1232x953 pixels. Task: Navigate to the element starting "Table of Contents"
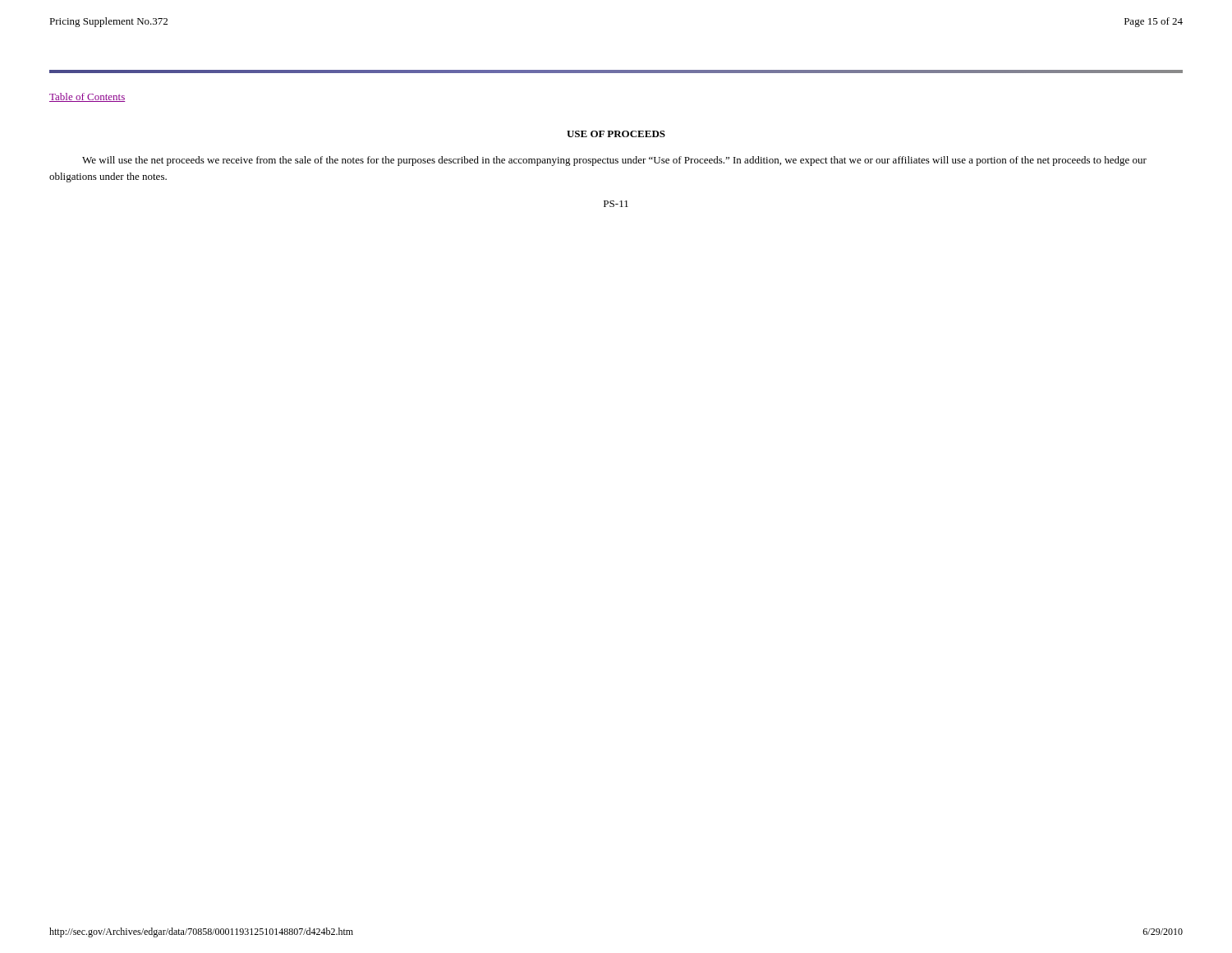click(87, 97)
